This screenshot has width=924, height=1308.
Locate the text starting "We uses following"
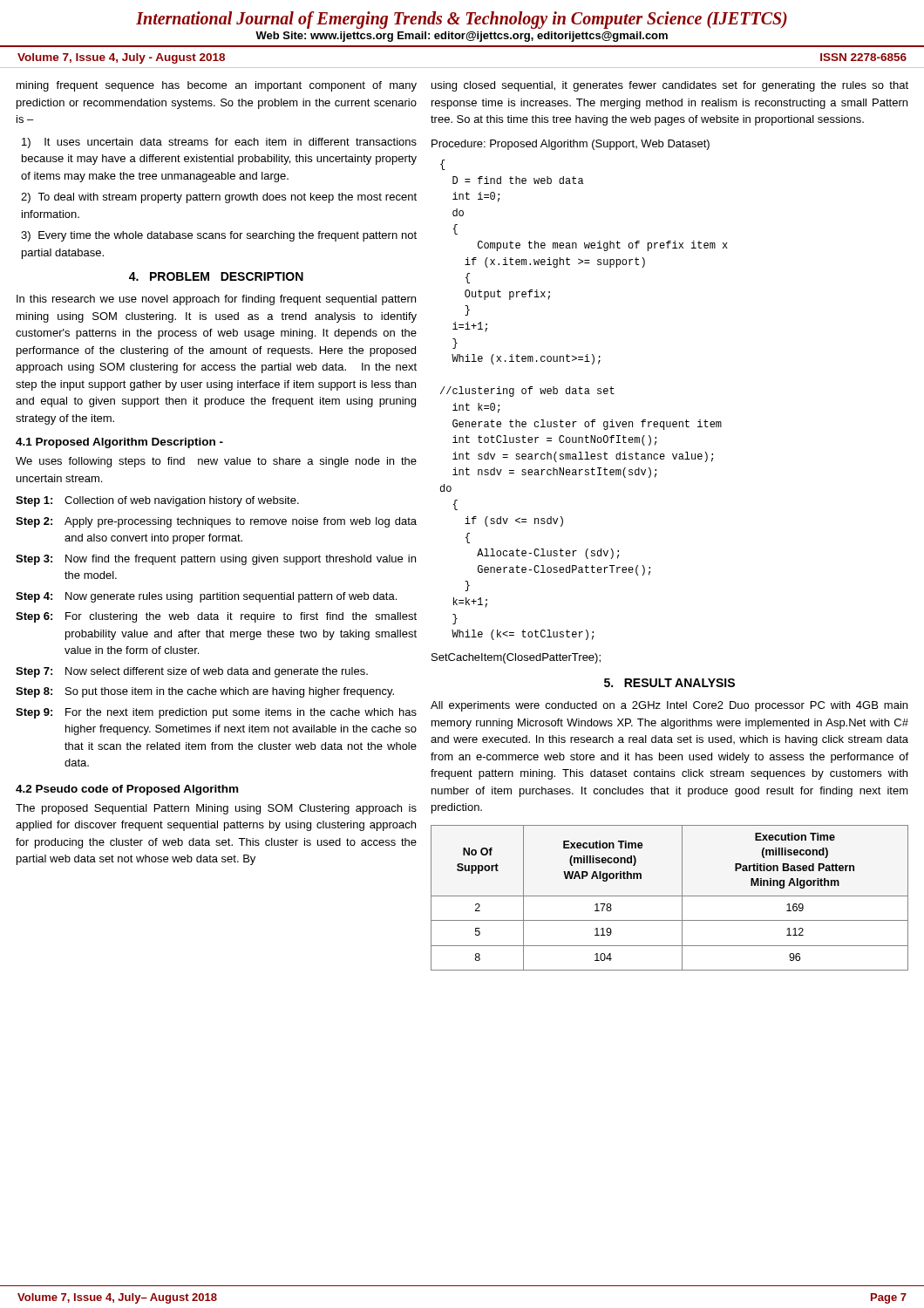tap(216, 469)
